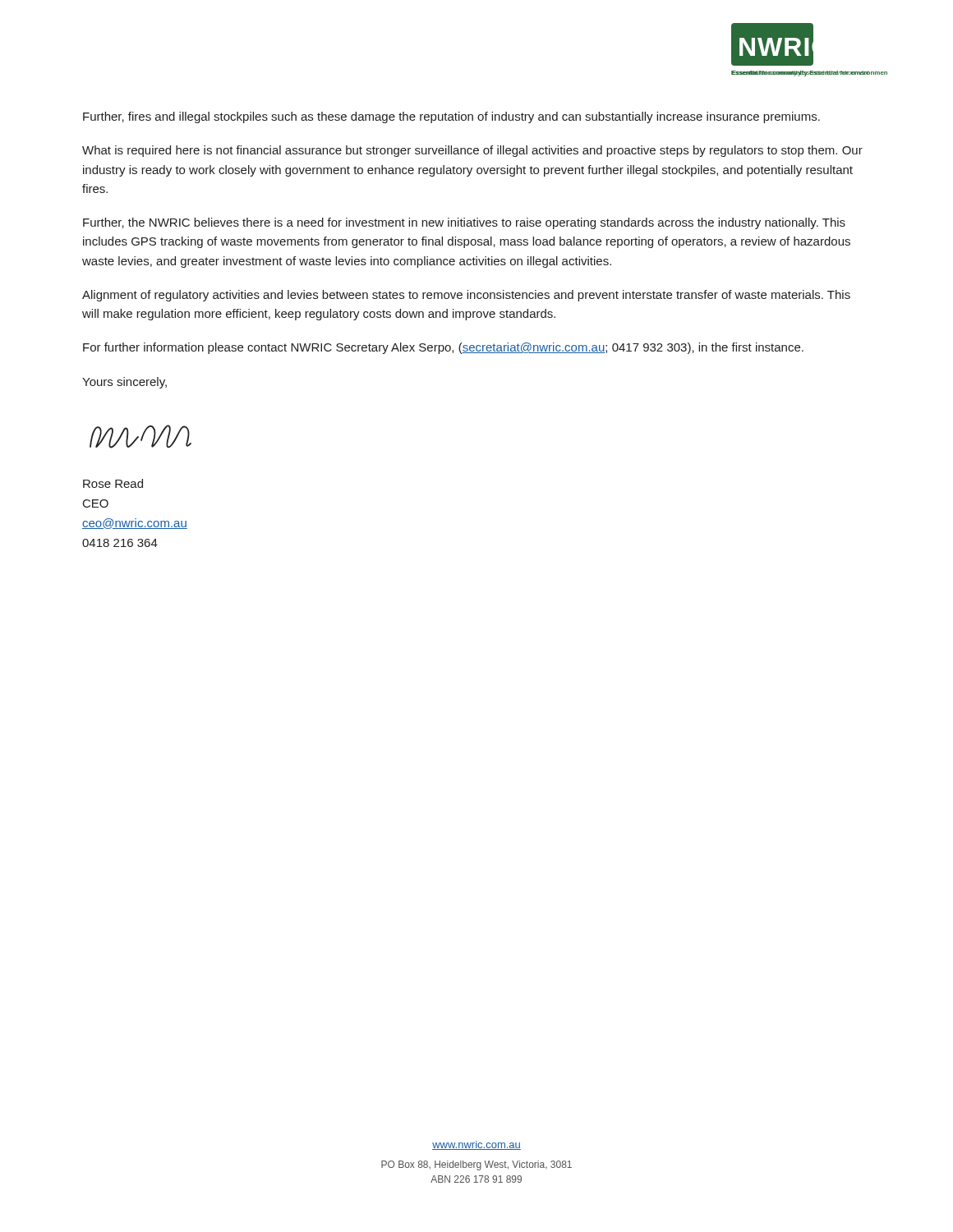This screenshot has height=1232, width=953.
Task: Select the text block that reads "Further, the NWRIC"
Action: 466,241
